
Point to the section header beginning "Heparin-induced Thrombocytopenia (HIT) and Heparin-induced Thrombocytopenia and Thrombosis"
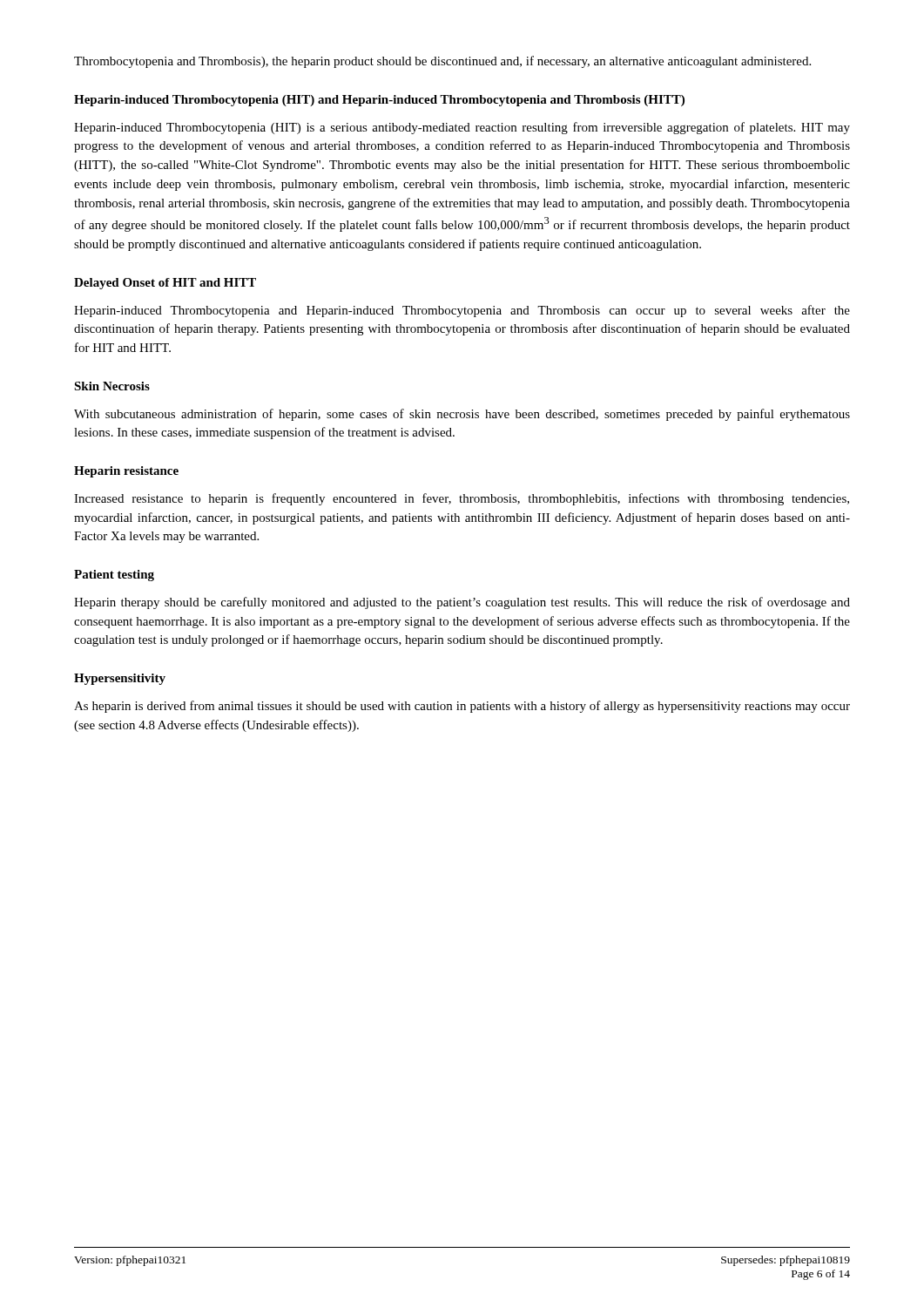380,99
